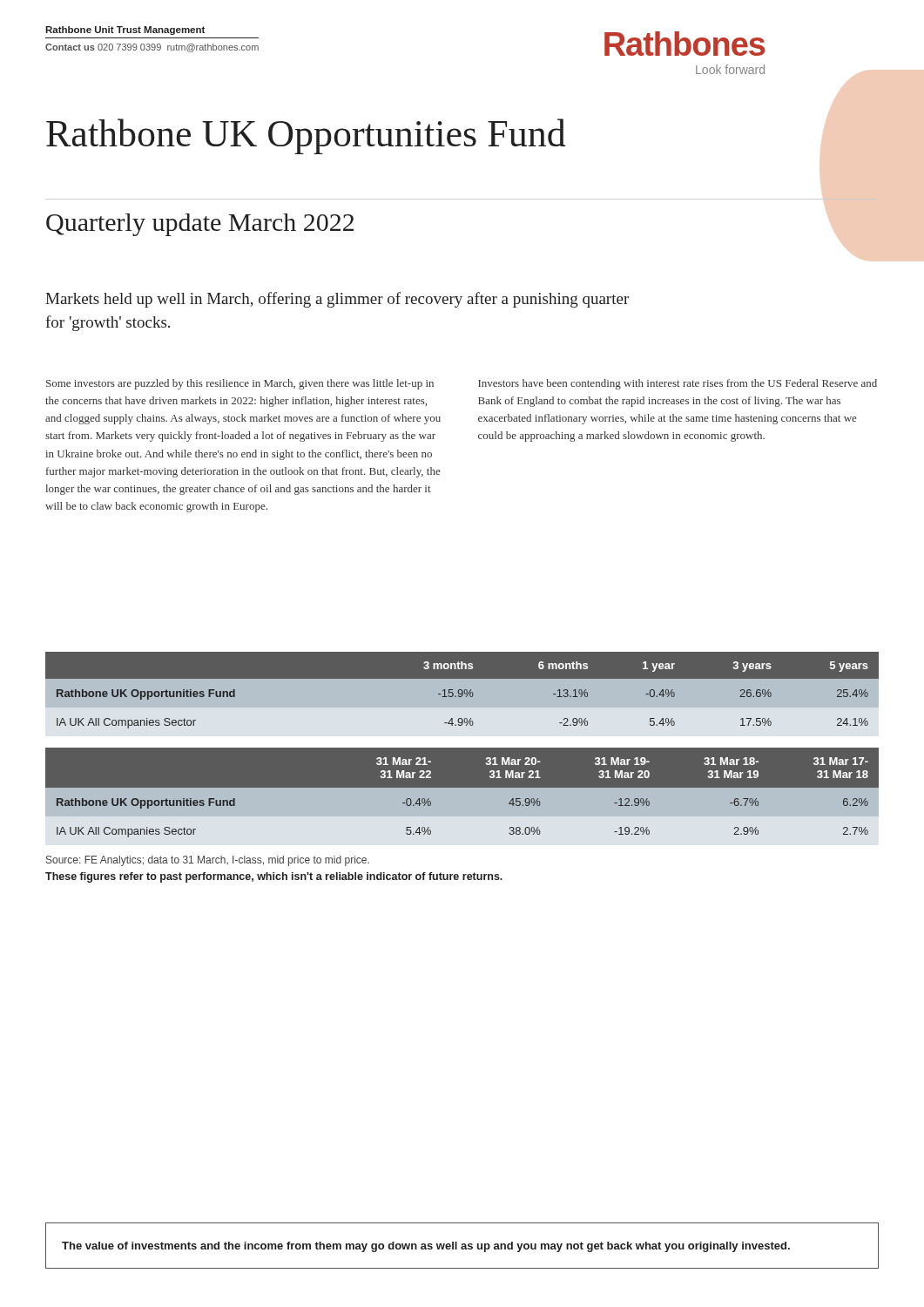
Task: Where is the passage that starts "Markets held up well in March,"?
Action: tap(462, 311)
